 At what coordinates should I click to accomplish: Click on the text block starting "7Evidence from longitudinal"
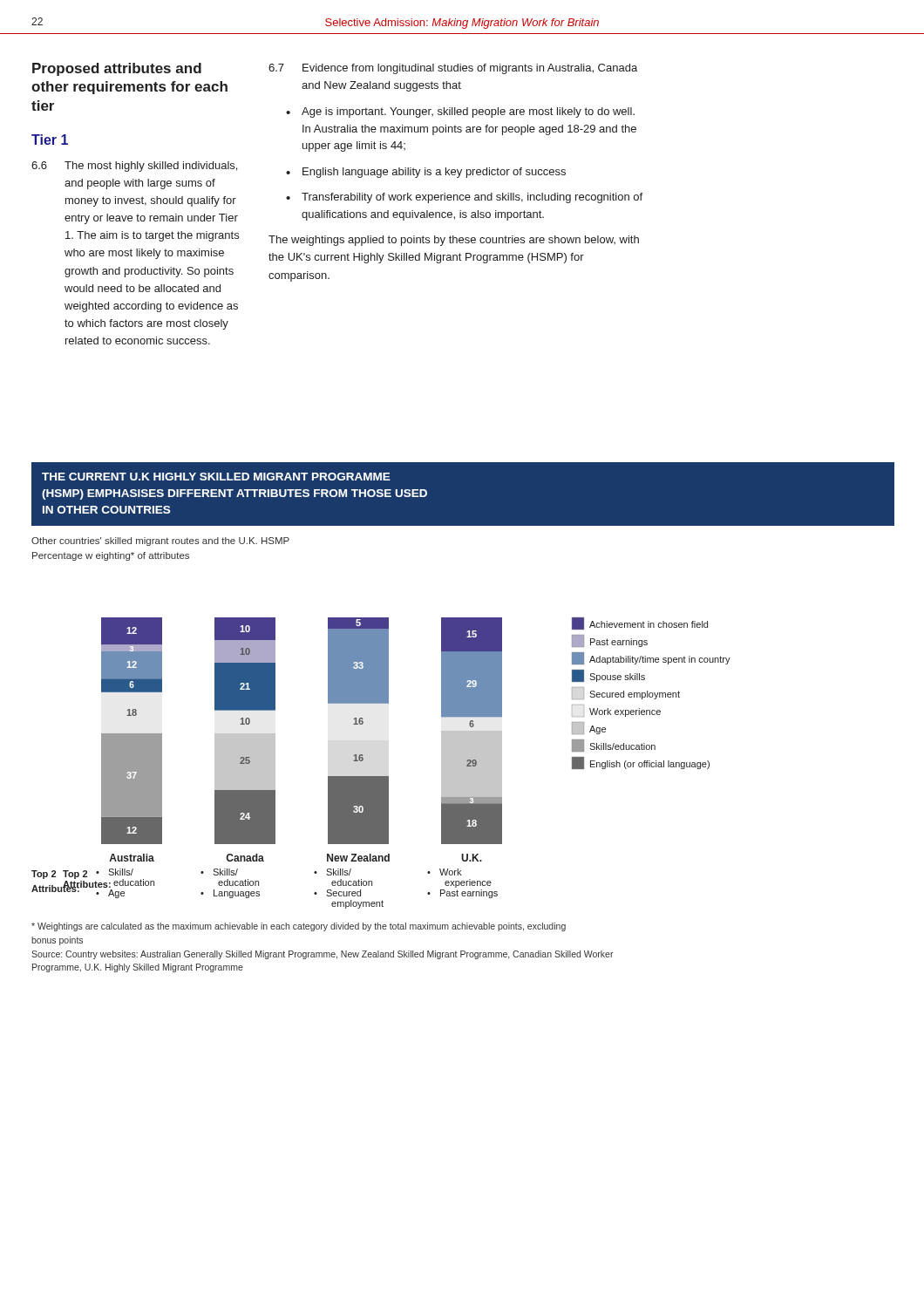[x=456, y=77]
